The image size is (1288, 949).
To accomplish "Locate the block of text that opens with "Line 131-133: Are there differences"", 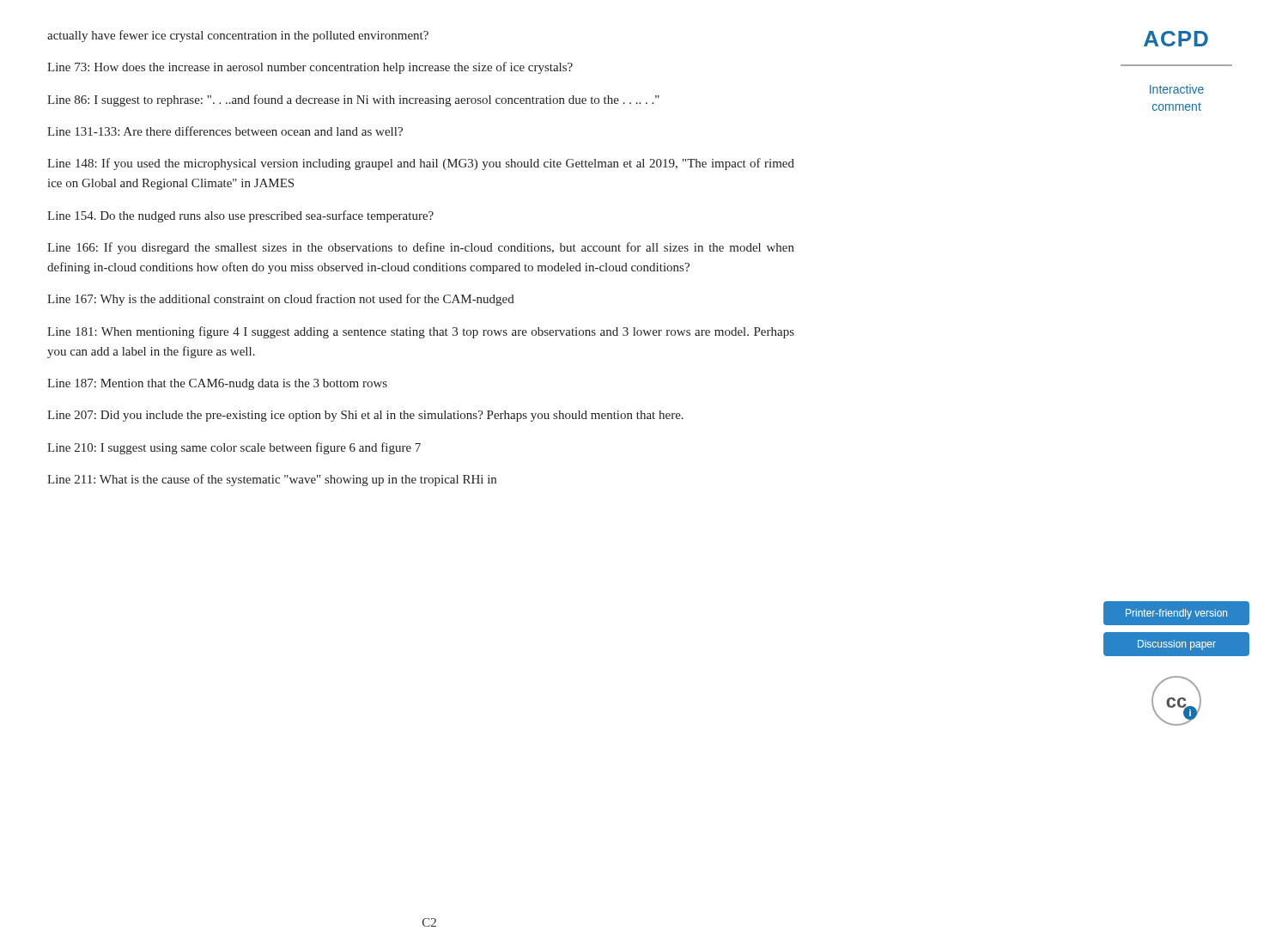I will [225, 131].
